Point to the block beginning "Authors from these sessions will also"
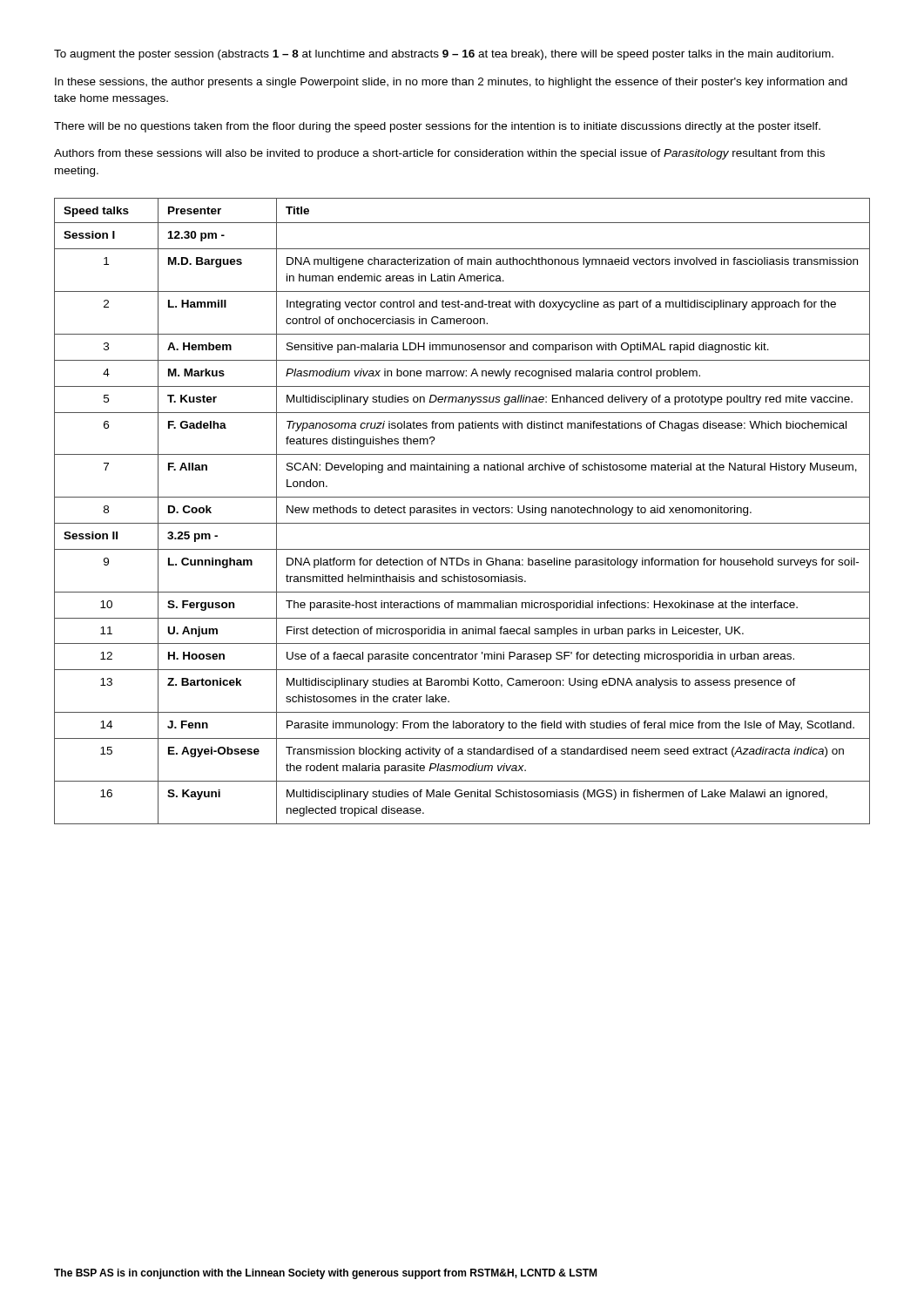 tap(440, 162)
